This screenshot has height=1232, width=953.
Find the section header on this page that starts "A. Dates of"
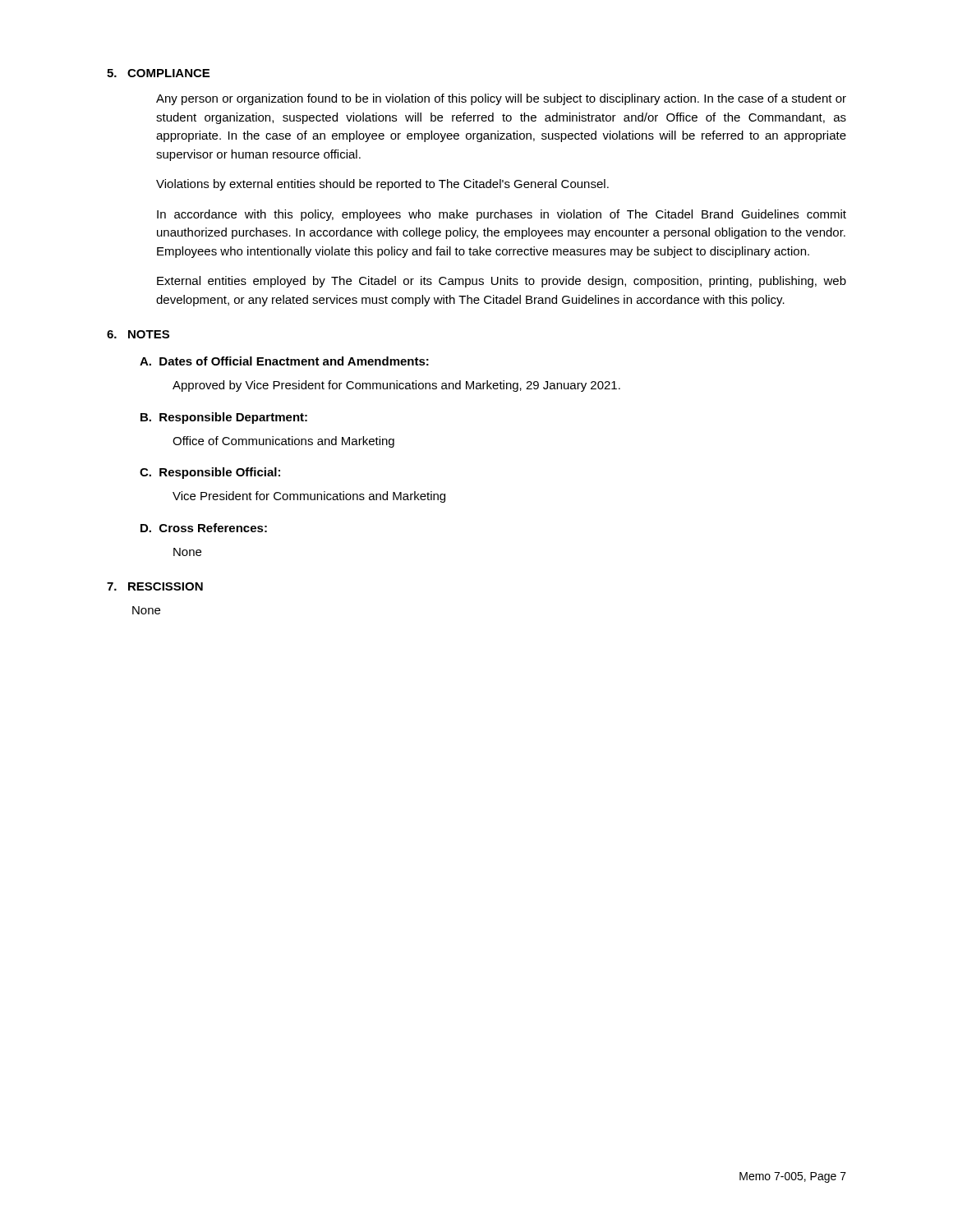coord(285,361)
